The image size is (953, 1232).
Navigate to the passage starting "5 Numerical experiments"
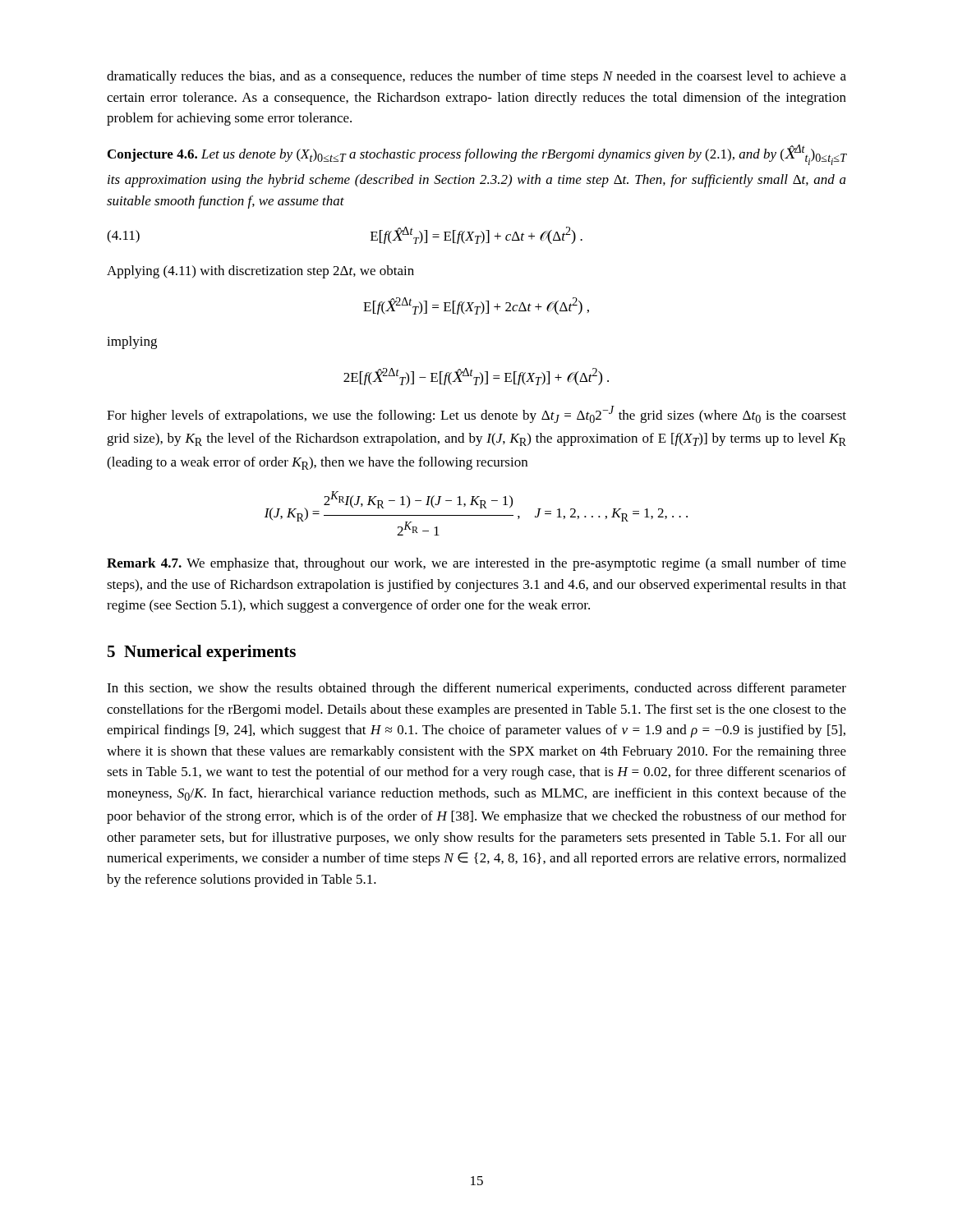pos(202,653)
